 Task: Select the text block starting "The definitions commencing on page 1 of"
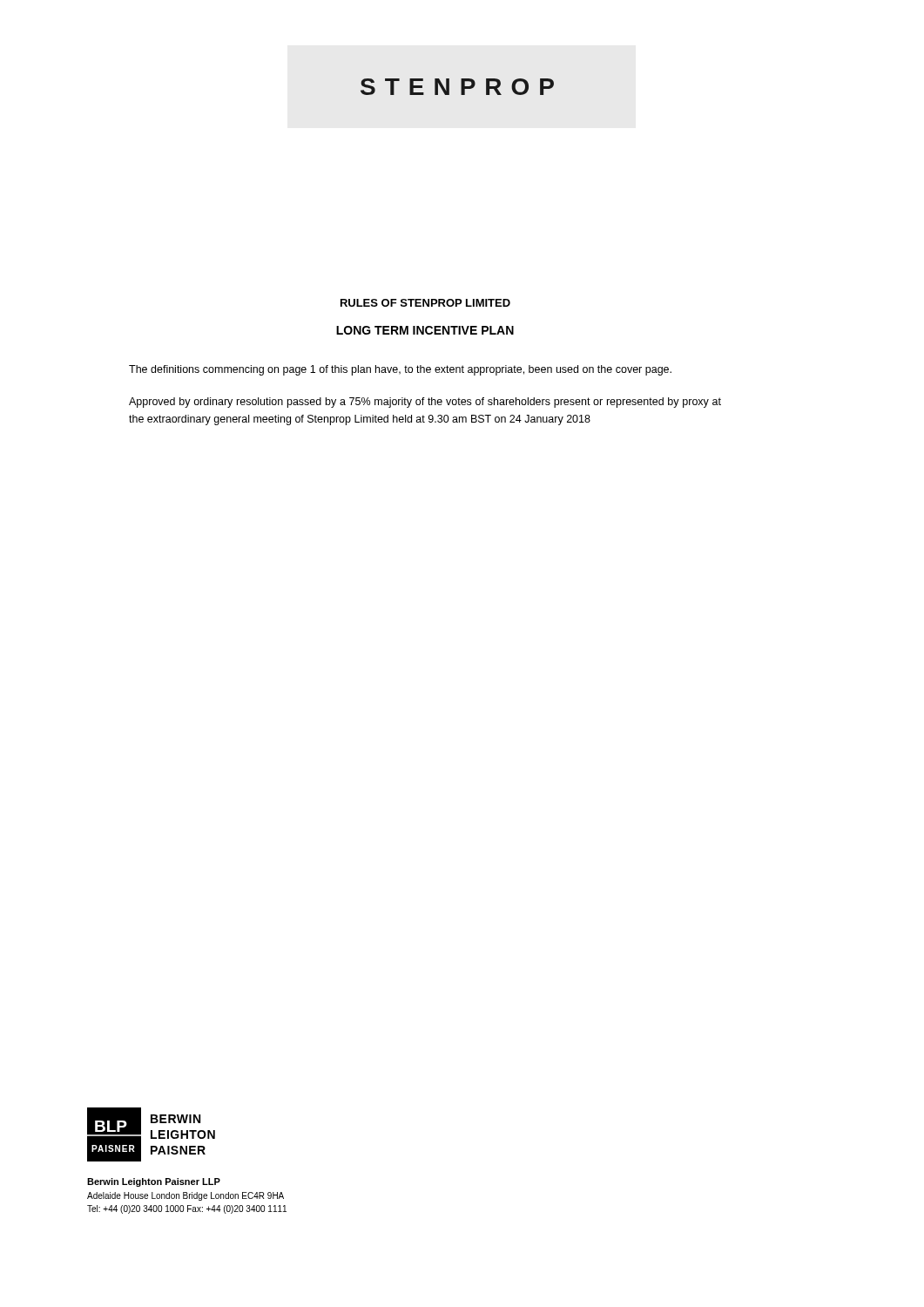point(401,369)
